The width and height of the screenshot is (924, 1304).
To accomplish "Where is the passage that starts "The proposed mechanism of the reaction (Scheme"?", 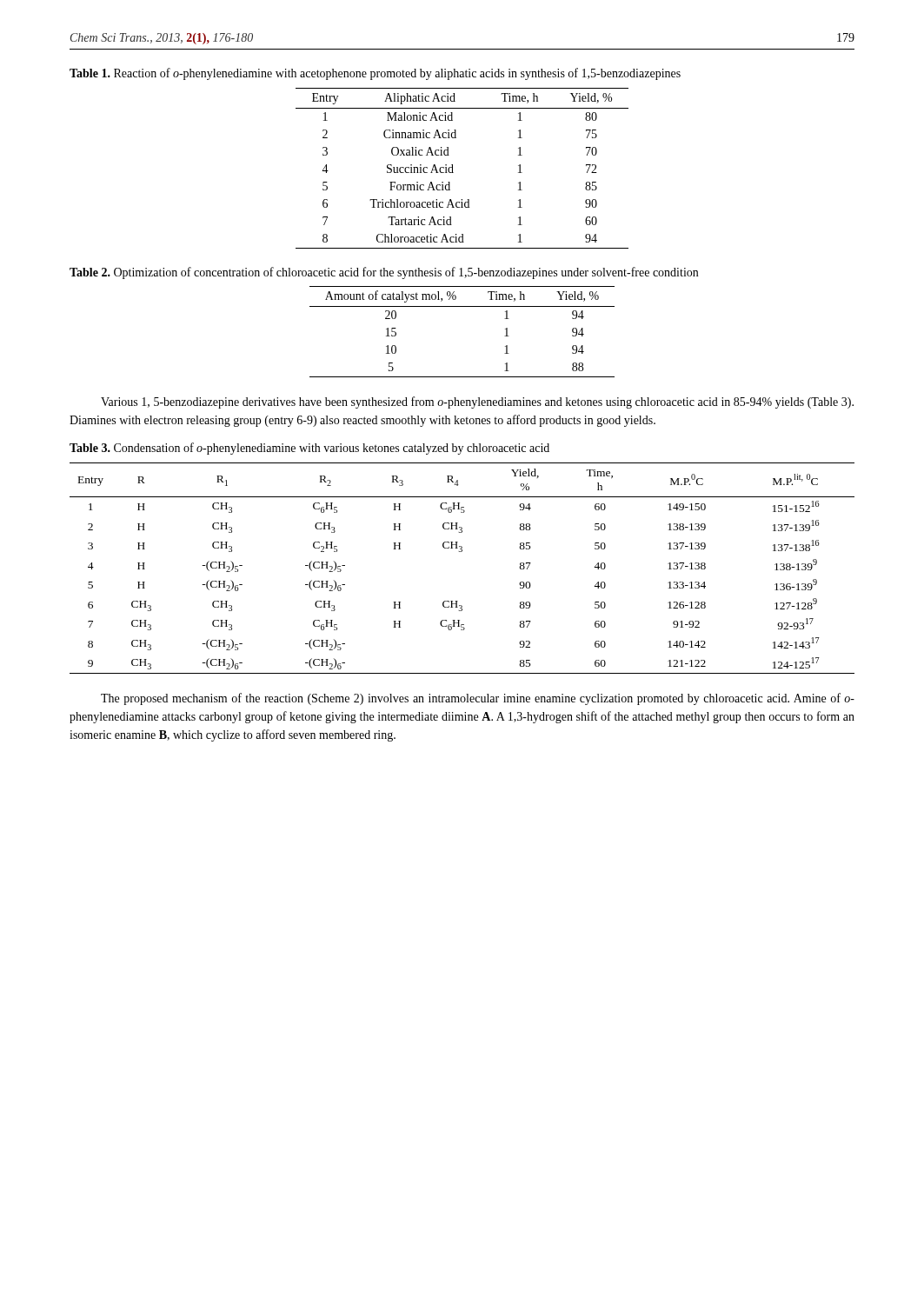I will click(462, 717).
